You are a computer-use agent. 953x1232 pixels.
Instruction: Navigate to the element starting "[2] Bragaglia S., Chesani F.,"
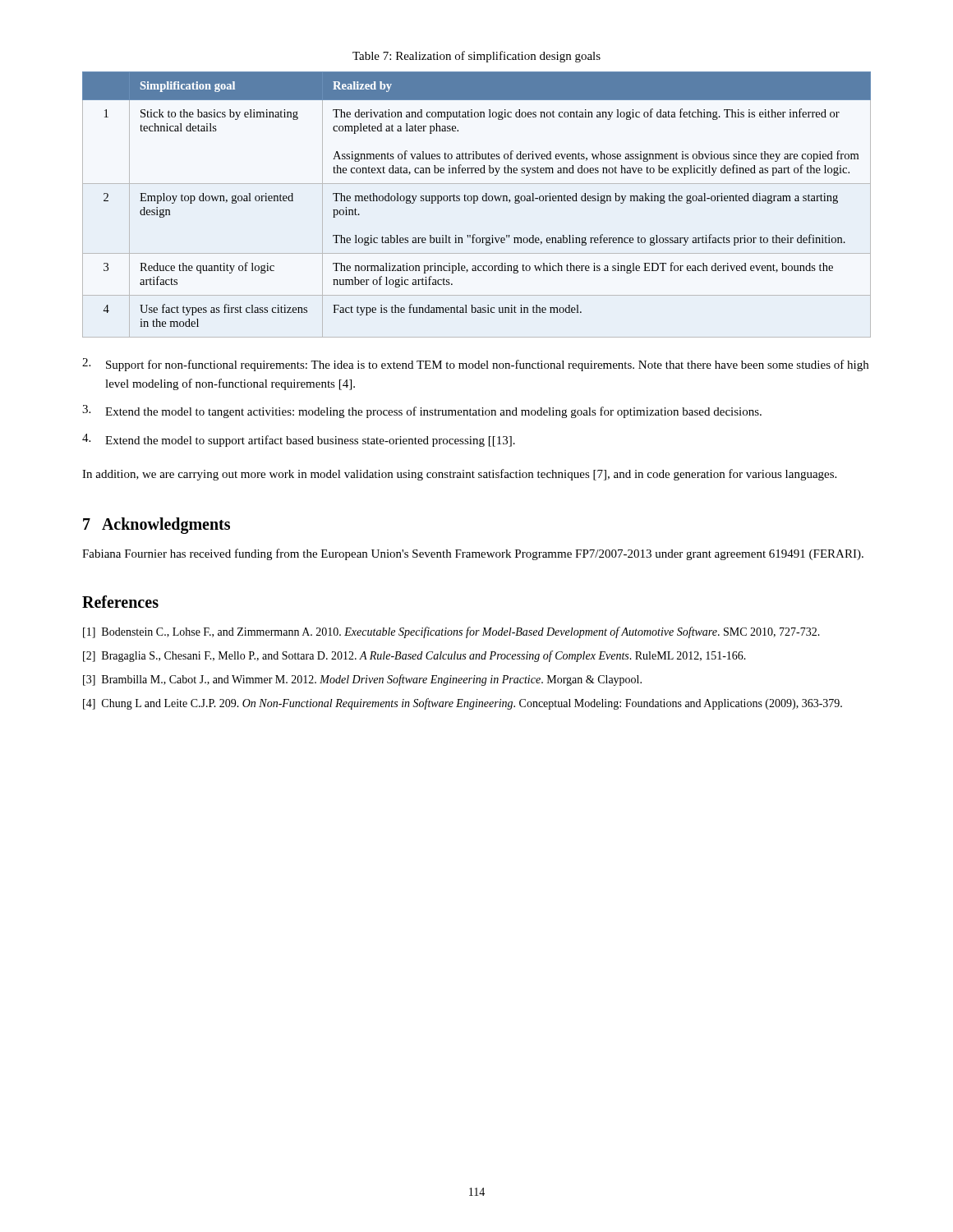coord(414,656)
